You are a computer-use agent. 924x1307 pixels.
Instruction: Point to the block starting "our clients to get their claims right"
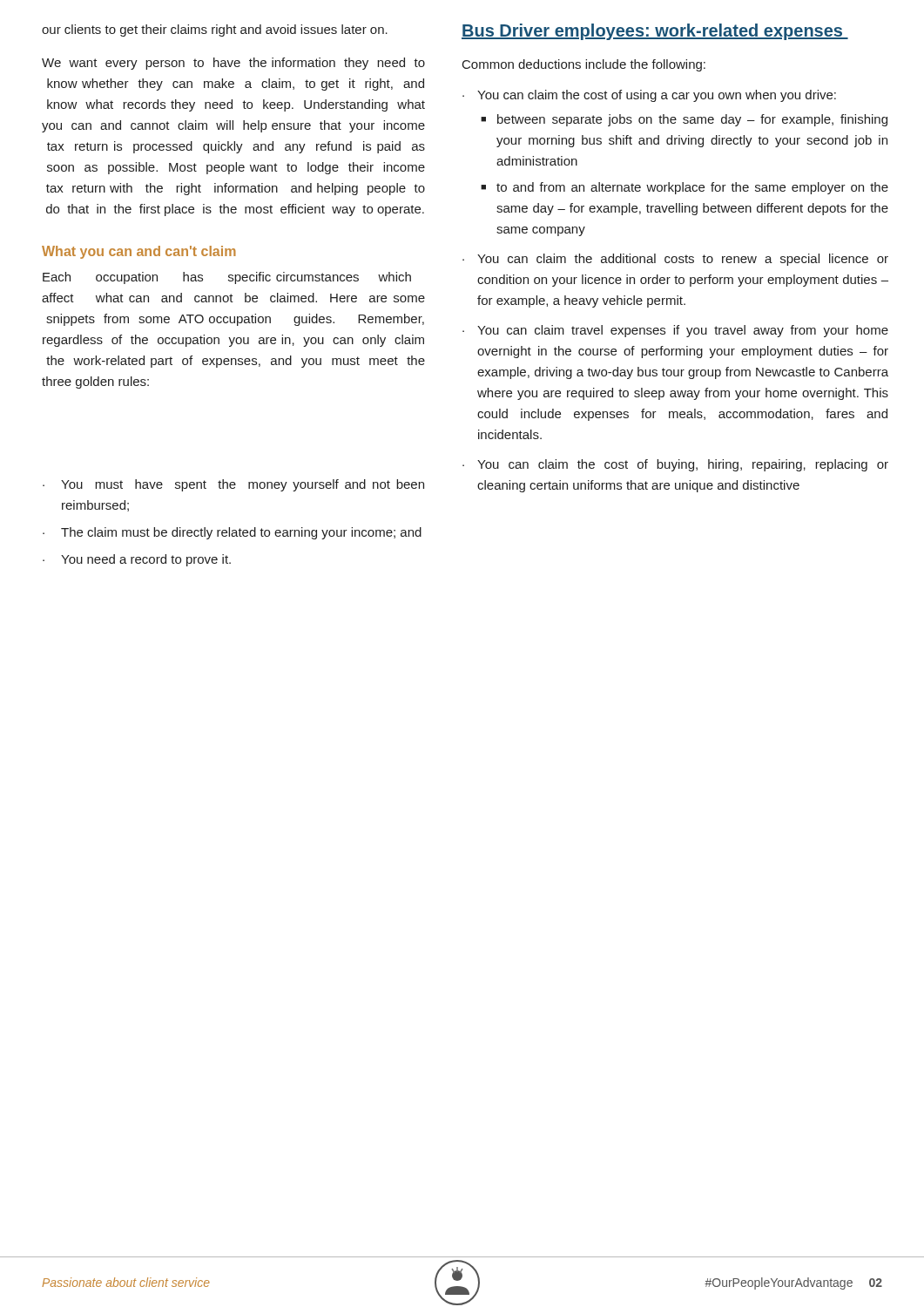coord(233,30)
